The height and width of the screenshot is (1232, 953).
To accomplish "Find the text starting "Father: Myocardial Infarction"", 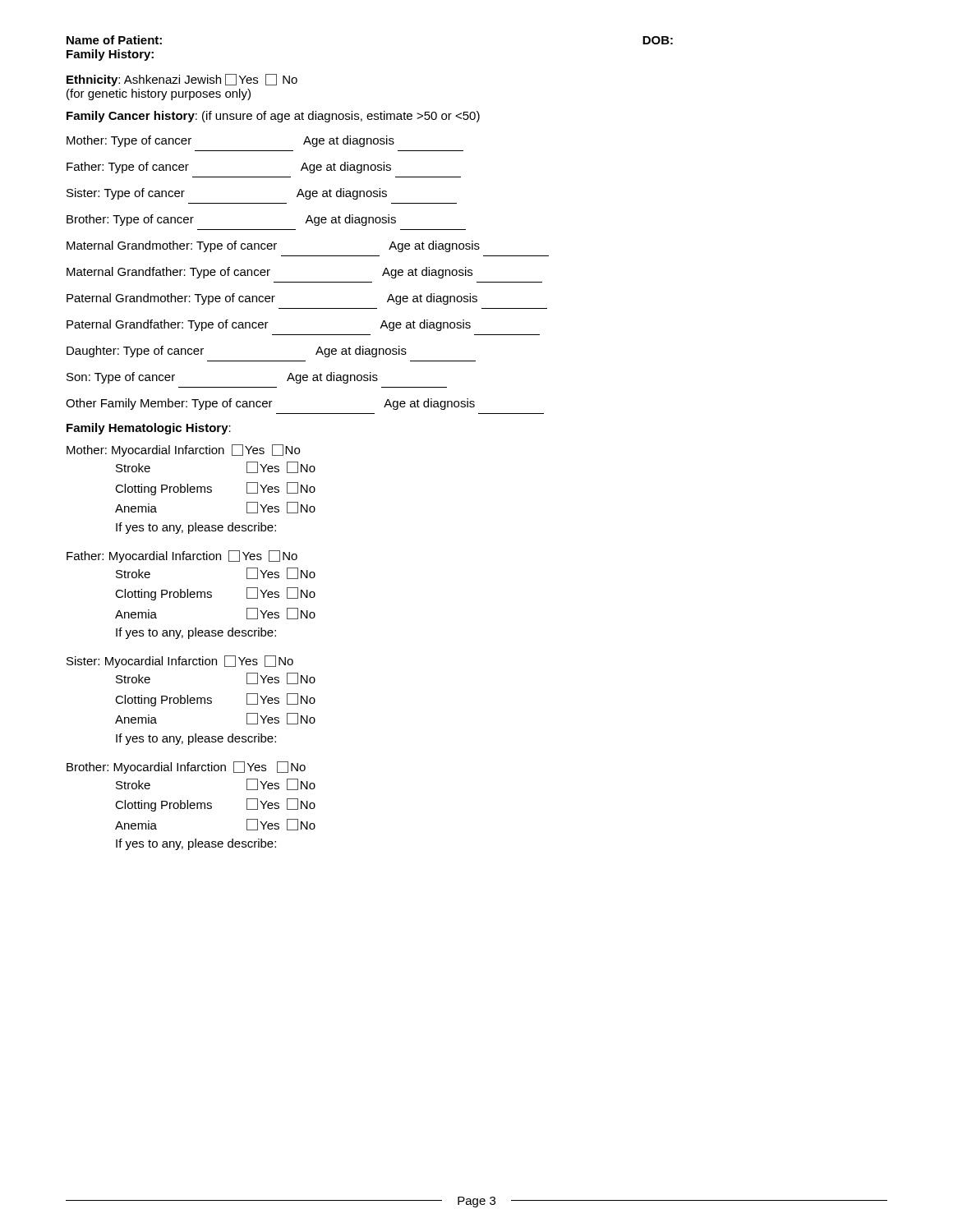I will point(182,556).
